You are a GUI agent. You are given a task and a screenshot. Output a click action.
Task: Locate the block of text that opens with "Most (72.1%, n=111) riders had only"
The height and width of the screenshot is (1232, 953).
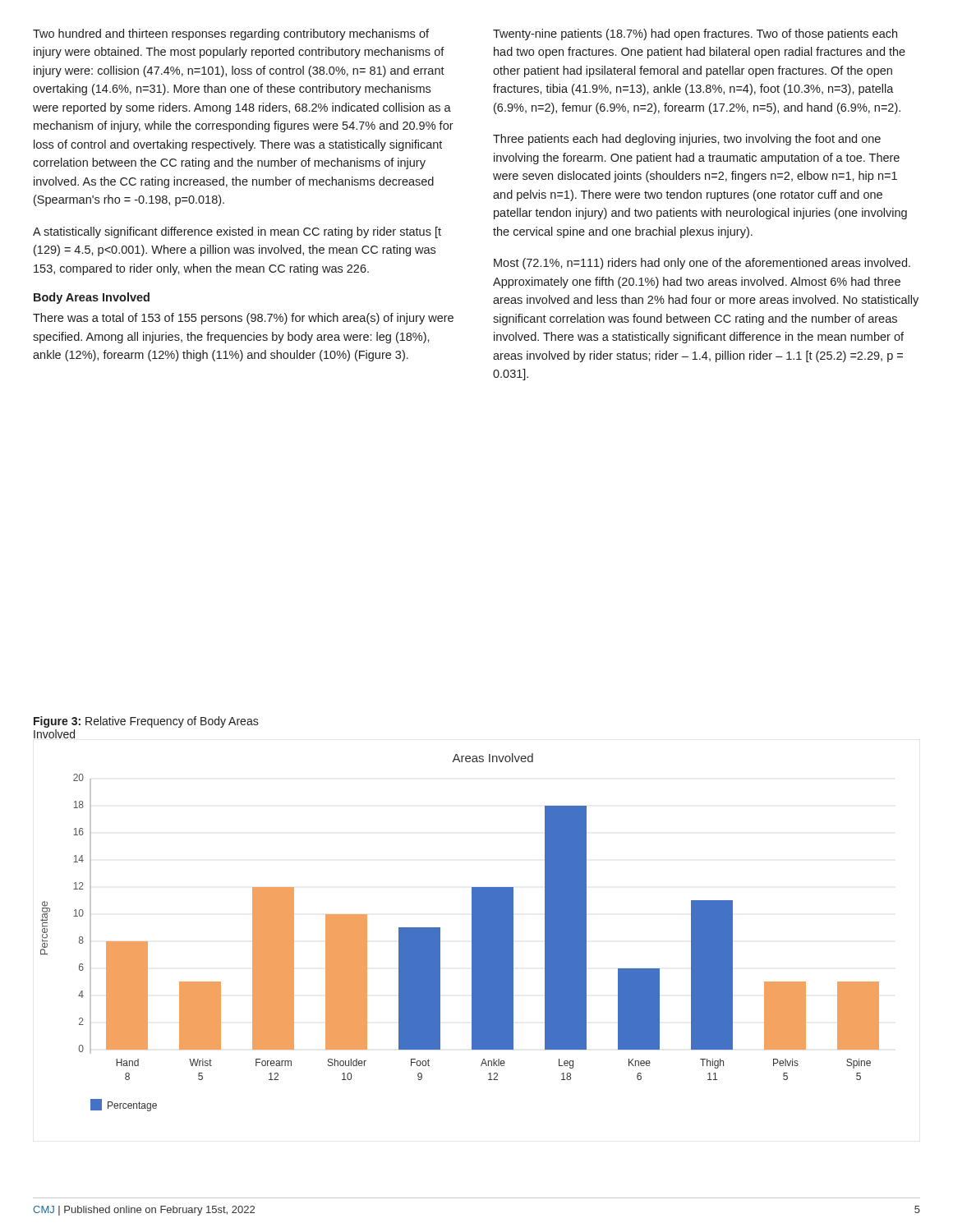coord(706,318)
